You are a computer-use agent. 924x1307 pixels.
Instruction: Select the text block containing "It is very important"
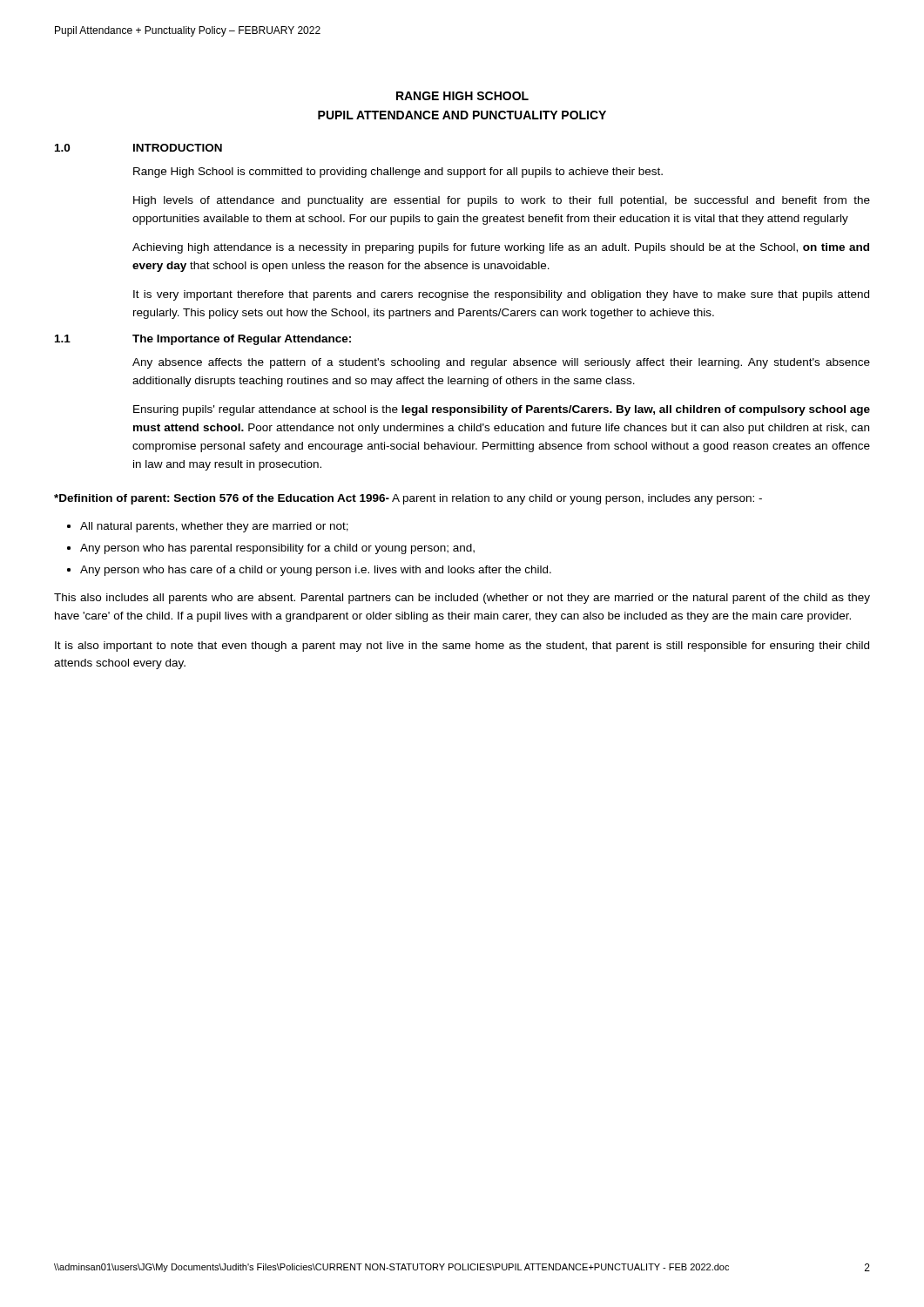tap(501, 304)
